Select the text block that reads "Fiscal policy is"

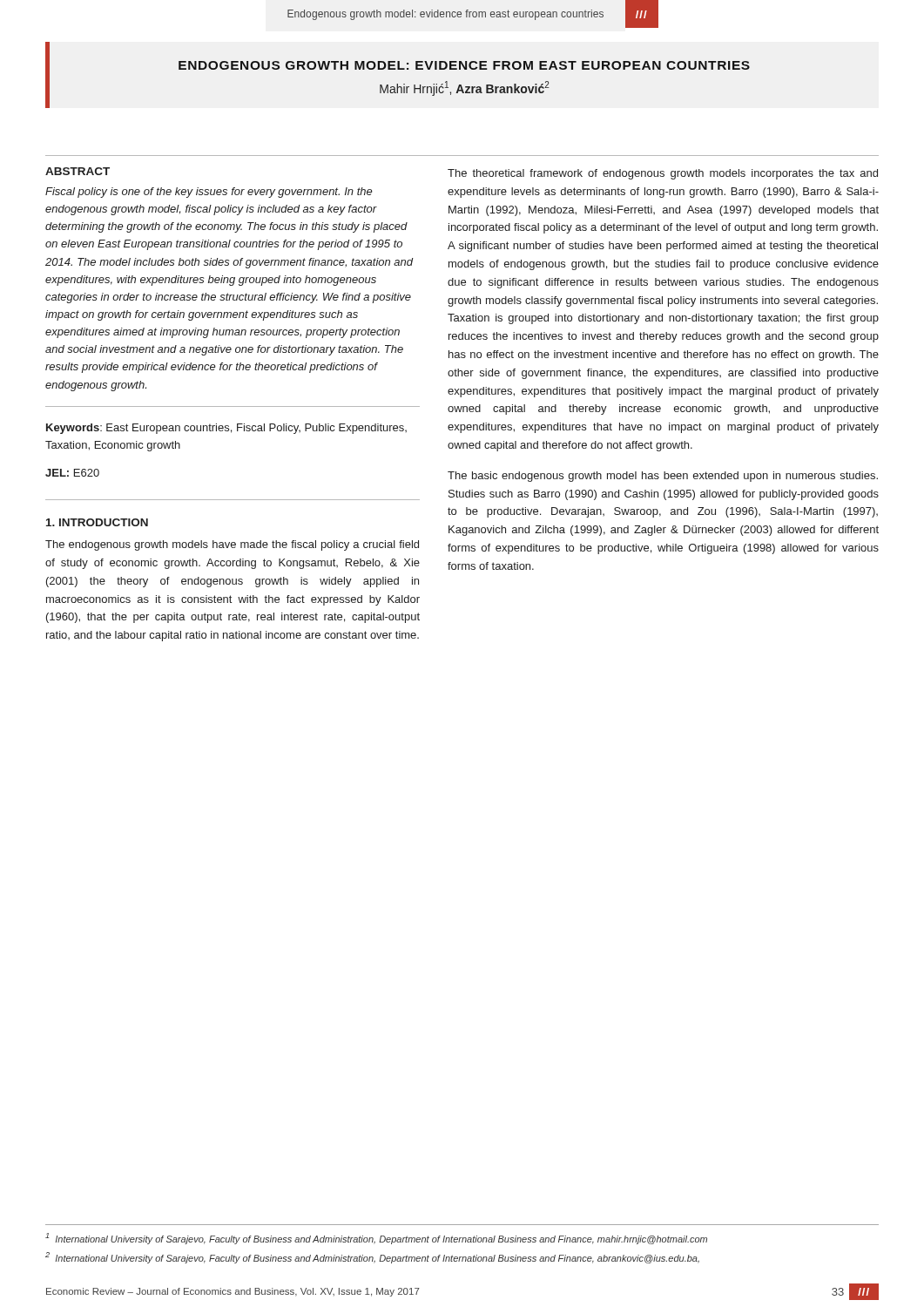coord(229,288)
